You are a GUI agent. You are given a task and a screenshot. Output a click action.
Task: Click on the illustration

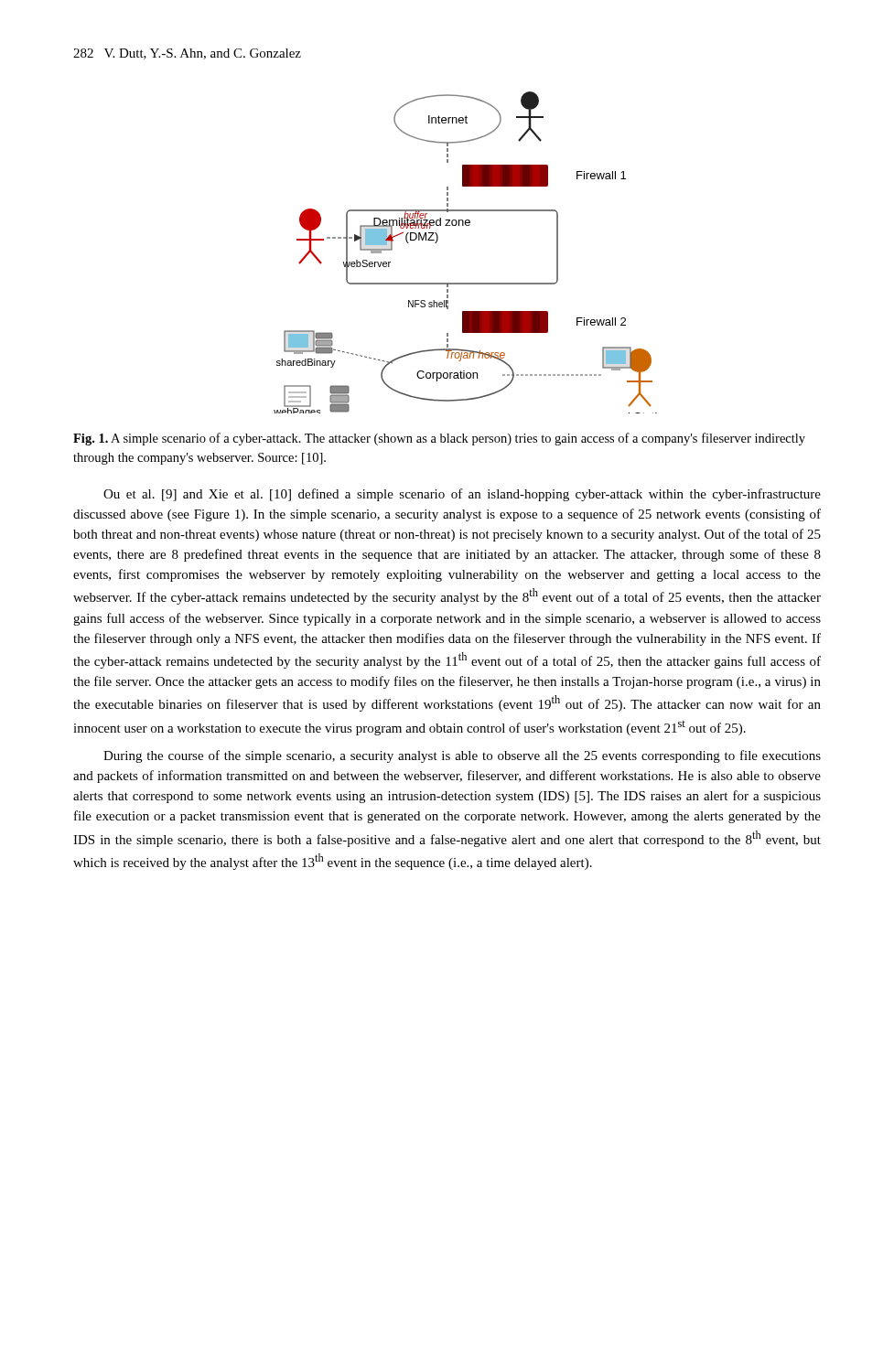(x=447, y=252)
